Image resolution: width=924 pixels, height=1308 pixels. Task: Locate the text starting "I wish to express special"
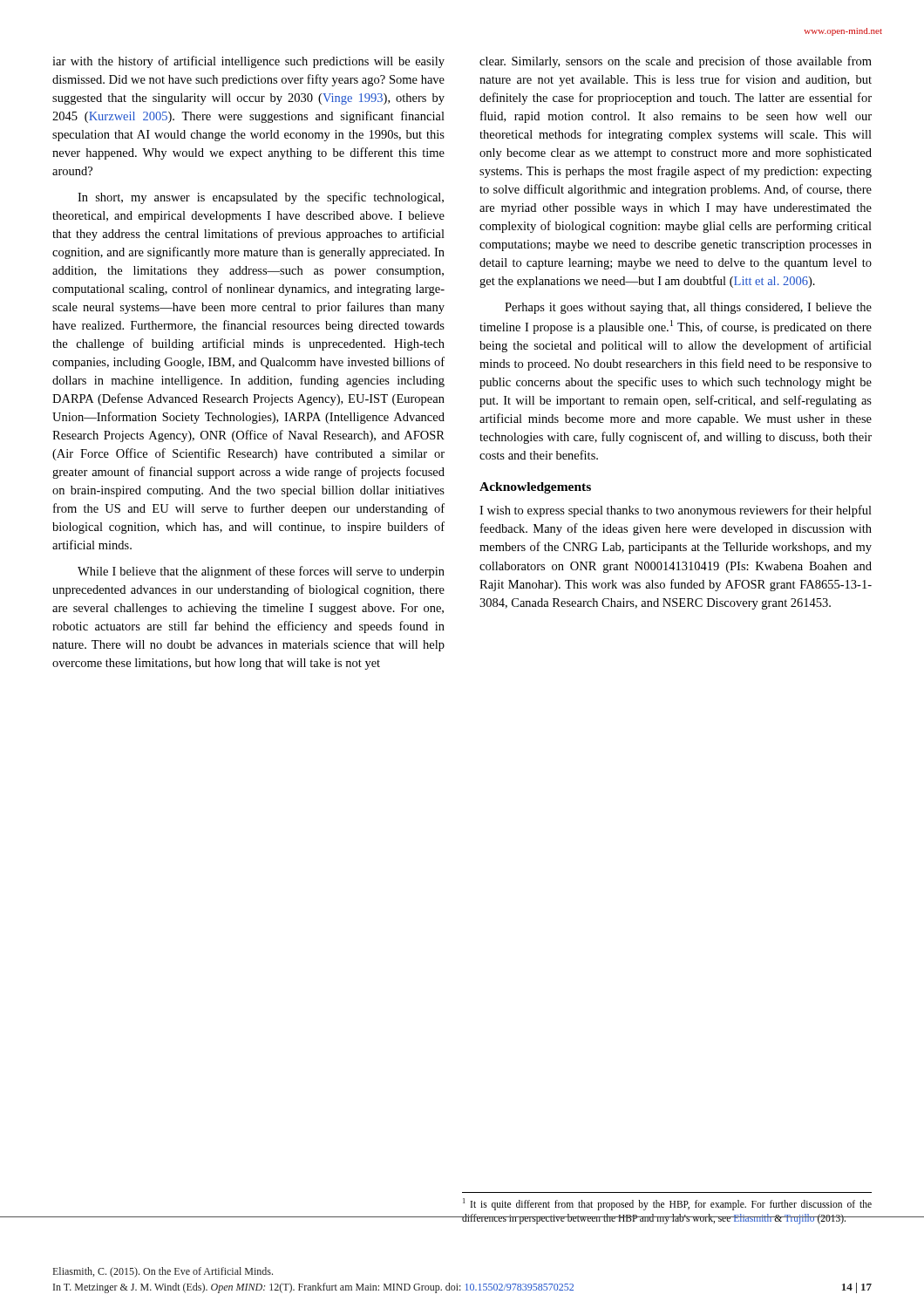[x=676, y=557]
